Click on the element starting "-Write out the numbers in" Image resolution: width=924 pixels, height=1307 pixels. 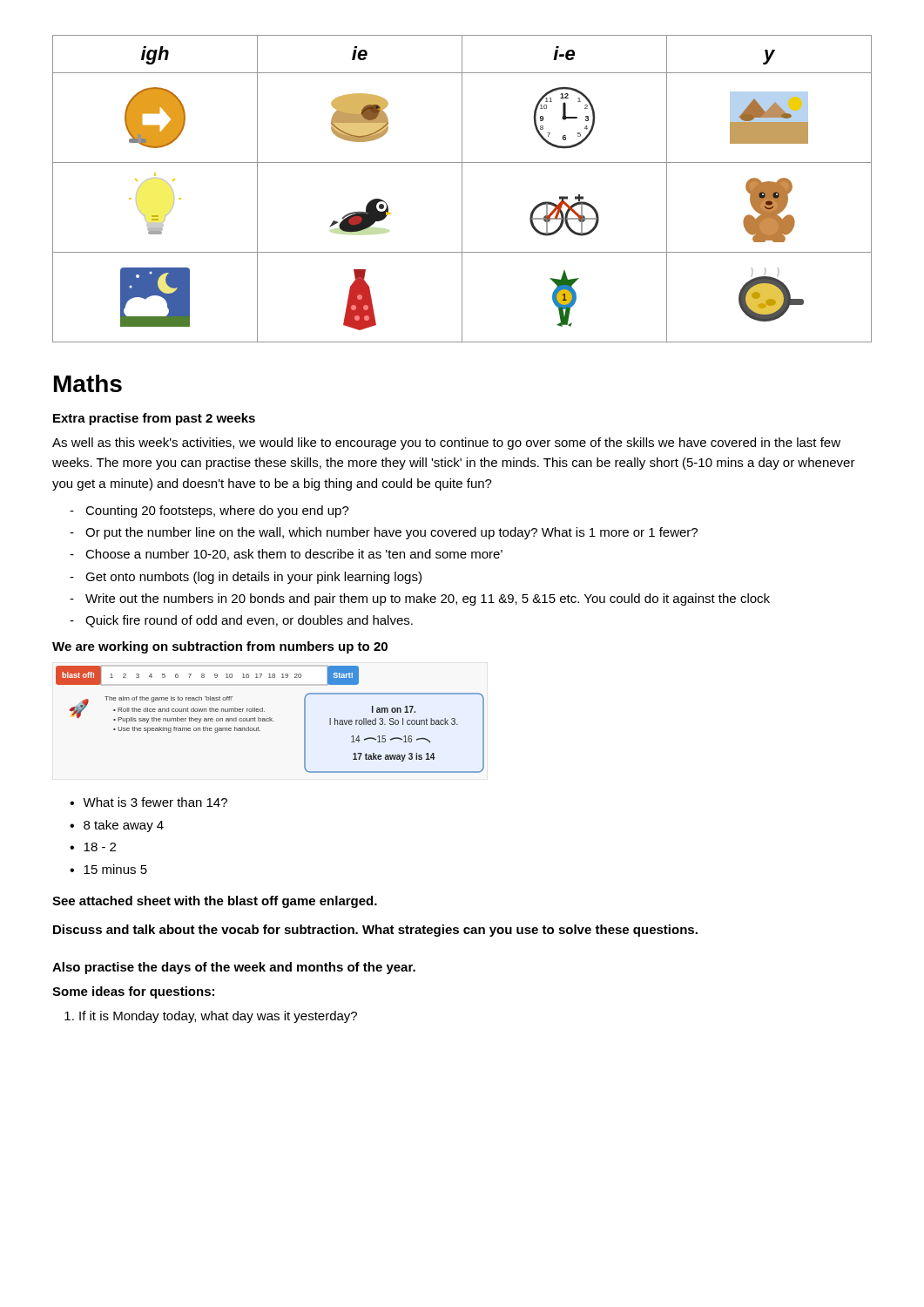click(x=471, y=598)
